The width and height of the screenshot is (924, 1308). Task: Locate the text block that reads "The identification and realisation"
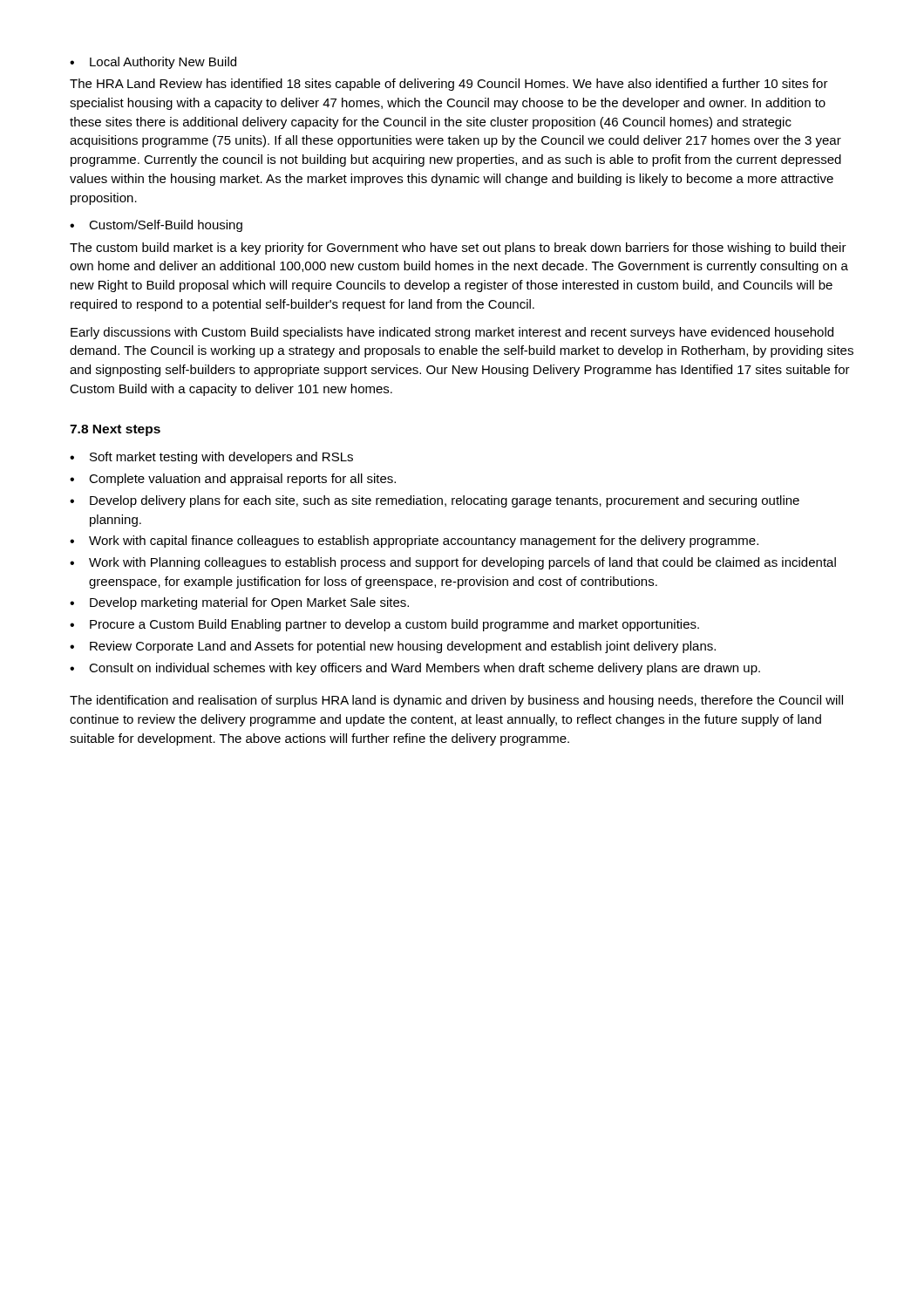pyautogui.click(x=462, y=719)
